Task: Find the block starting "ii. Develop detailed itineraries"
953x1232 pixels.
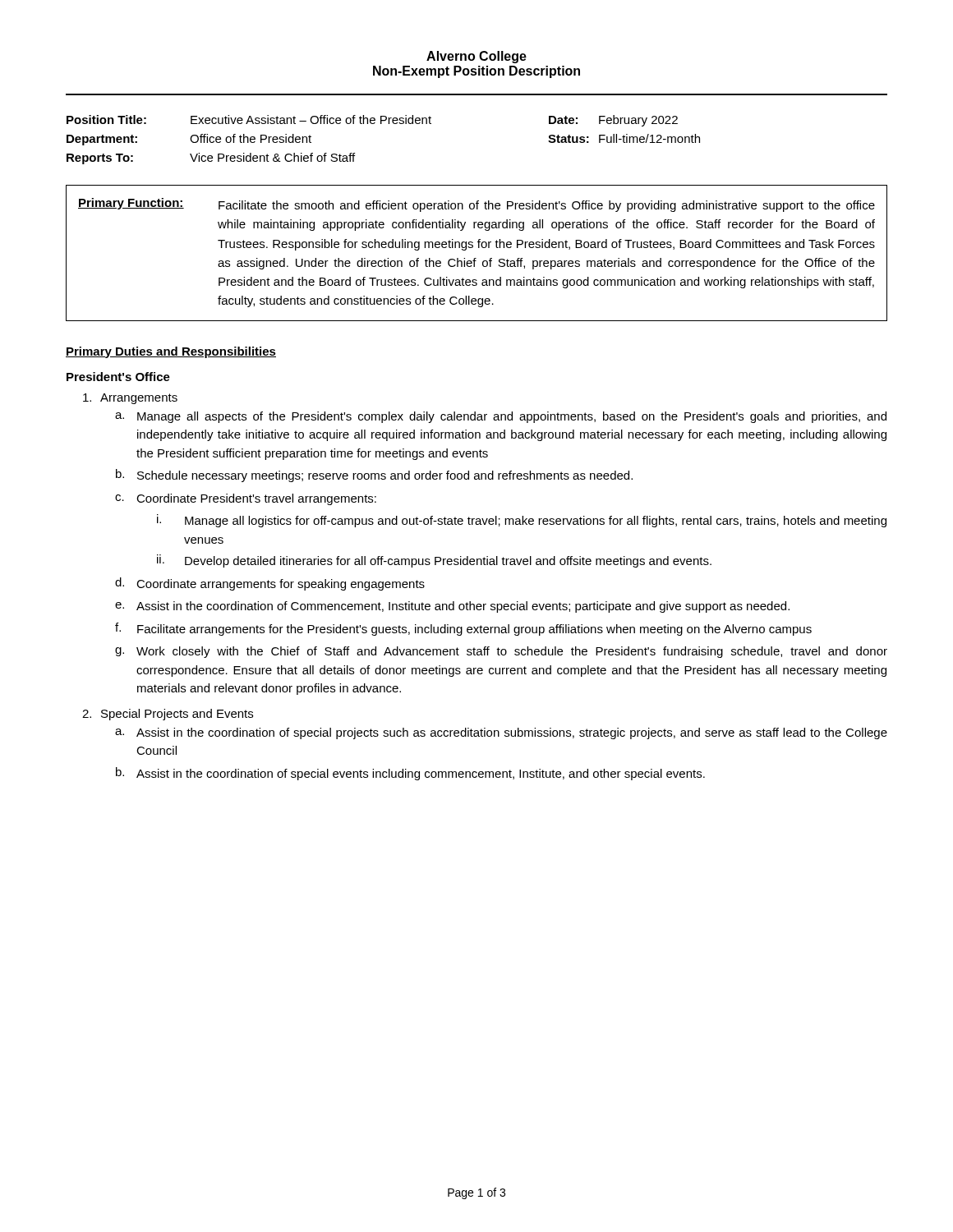Action: tap(522, 561)
